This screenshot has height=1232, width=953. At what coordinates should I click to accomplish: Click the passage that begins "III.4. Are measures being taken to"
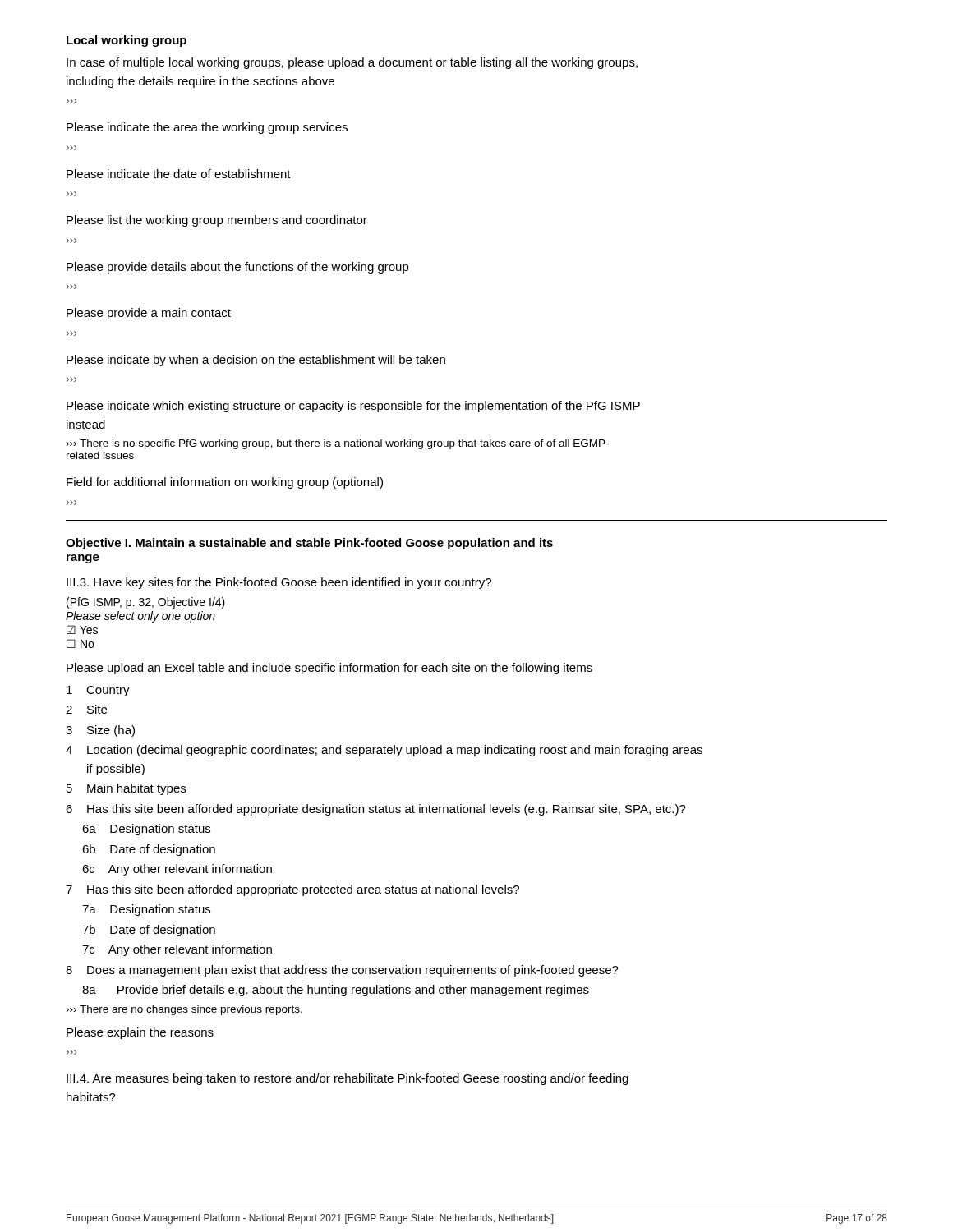tap(347, 1087)
